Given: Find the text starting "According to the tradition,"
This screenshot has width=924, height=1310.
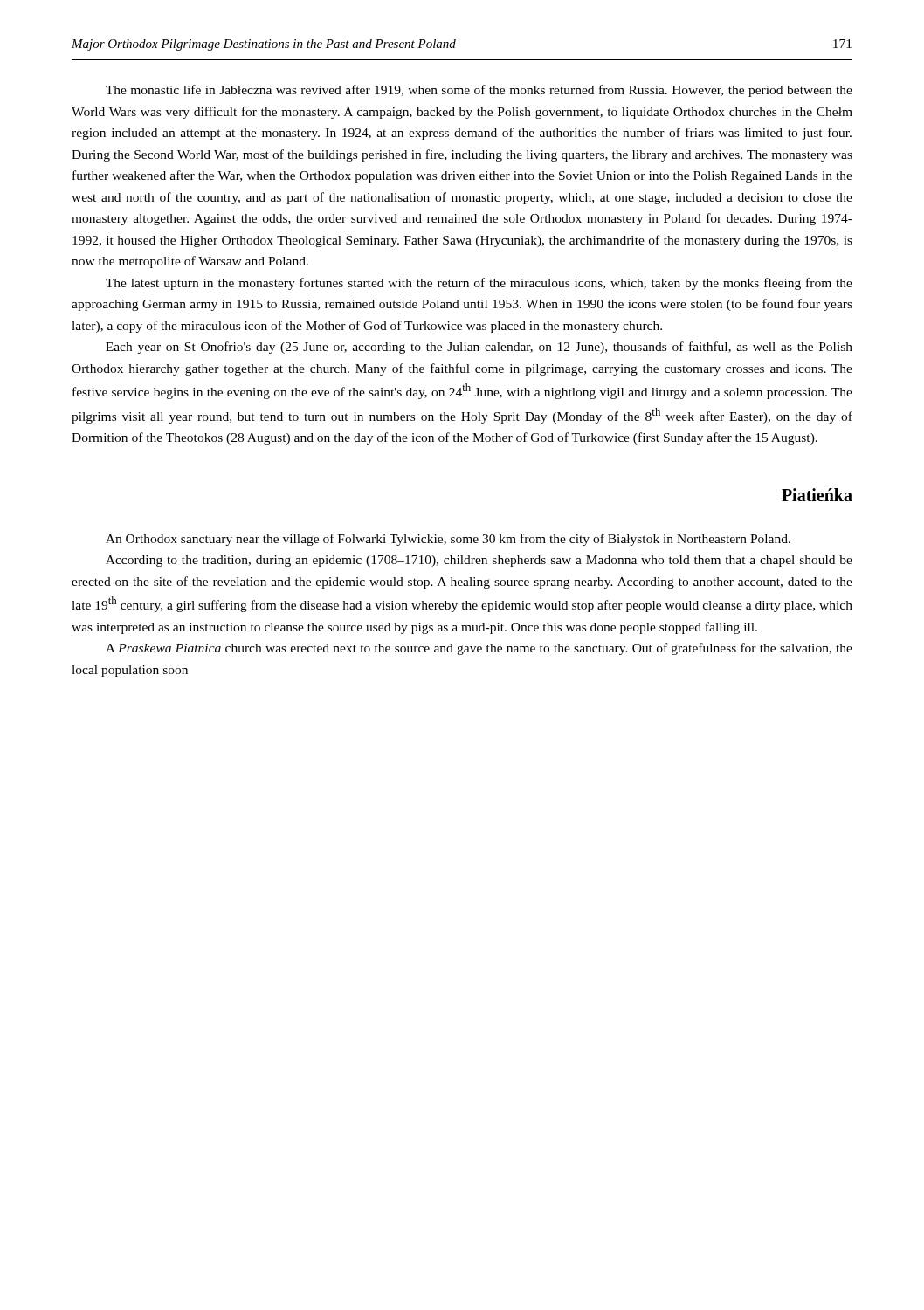Looking at the screenshot, I should (x=462, y=594).
